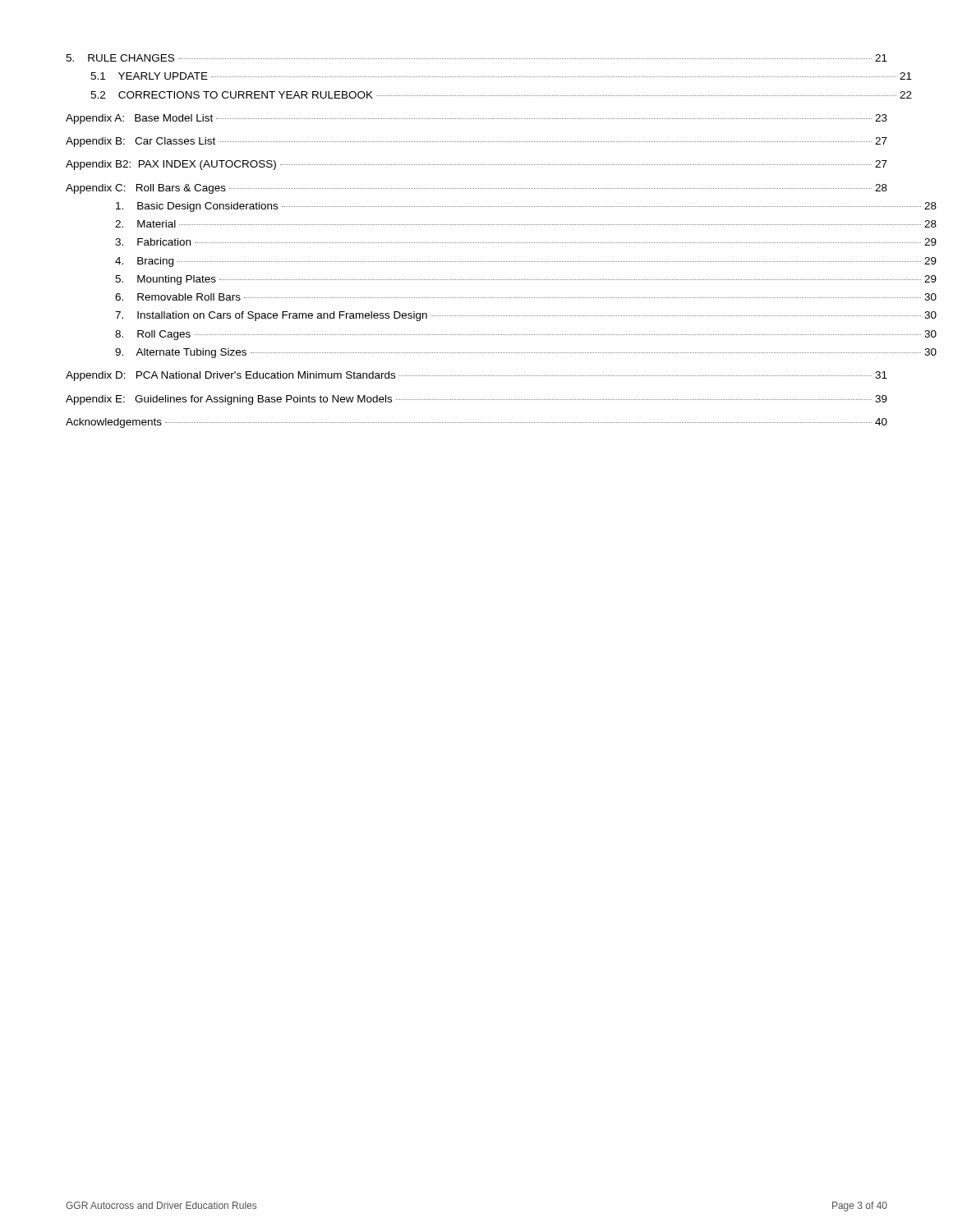Where is the passage that starts "Appendix D: PCA National Driver's Education Minimum Standards"?
This screenshot has height=1232, width=953.
pyautogui.click(x=476, y=376)
